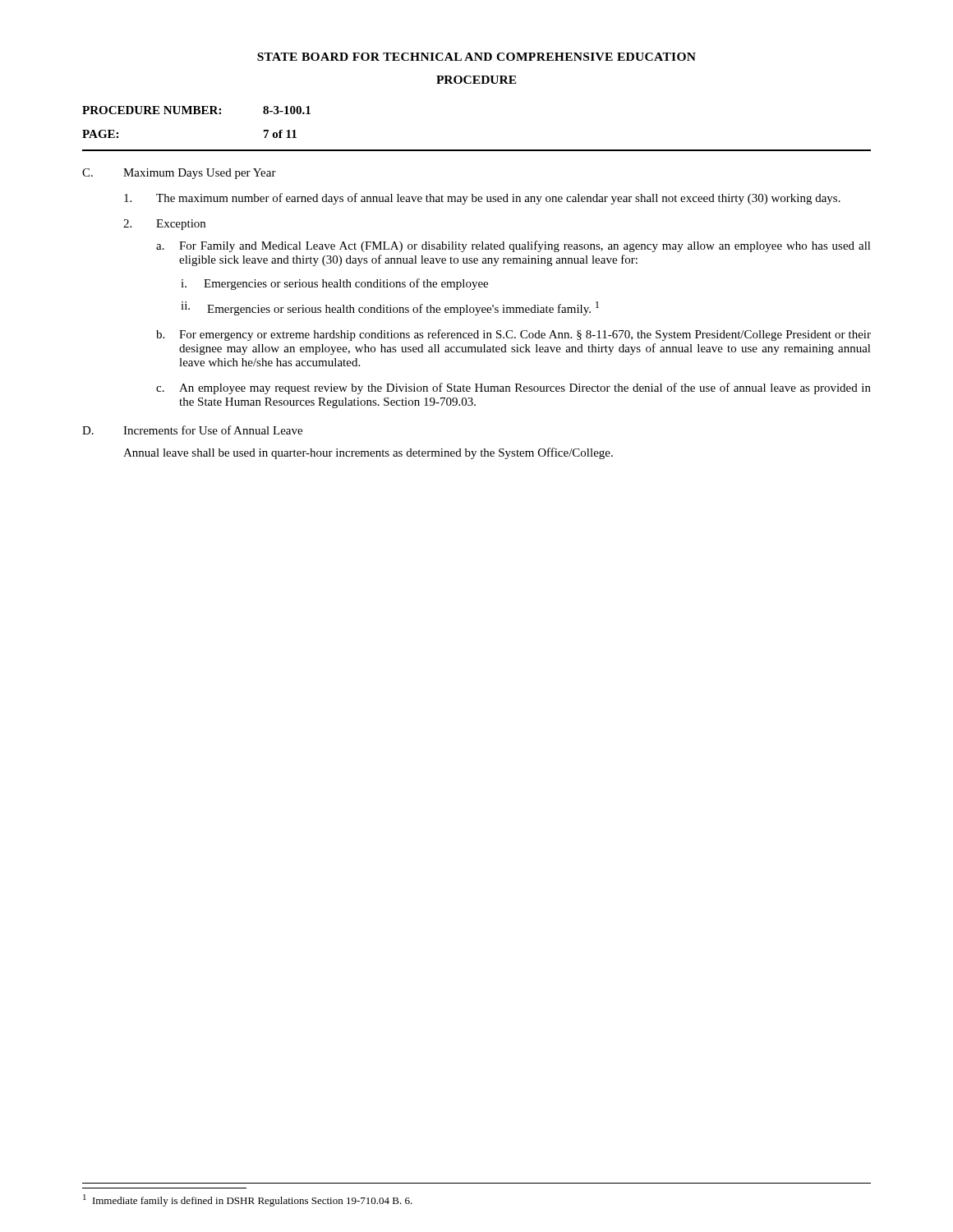Viewport: 953px width, 1232px height.
Task: Find the block starting "2. Exception"
Action: [x=164, y=225]
